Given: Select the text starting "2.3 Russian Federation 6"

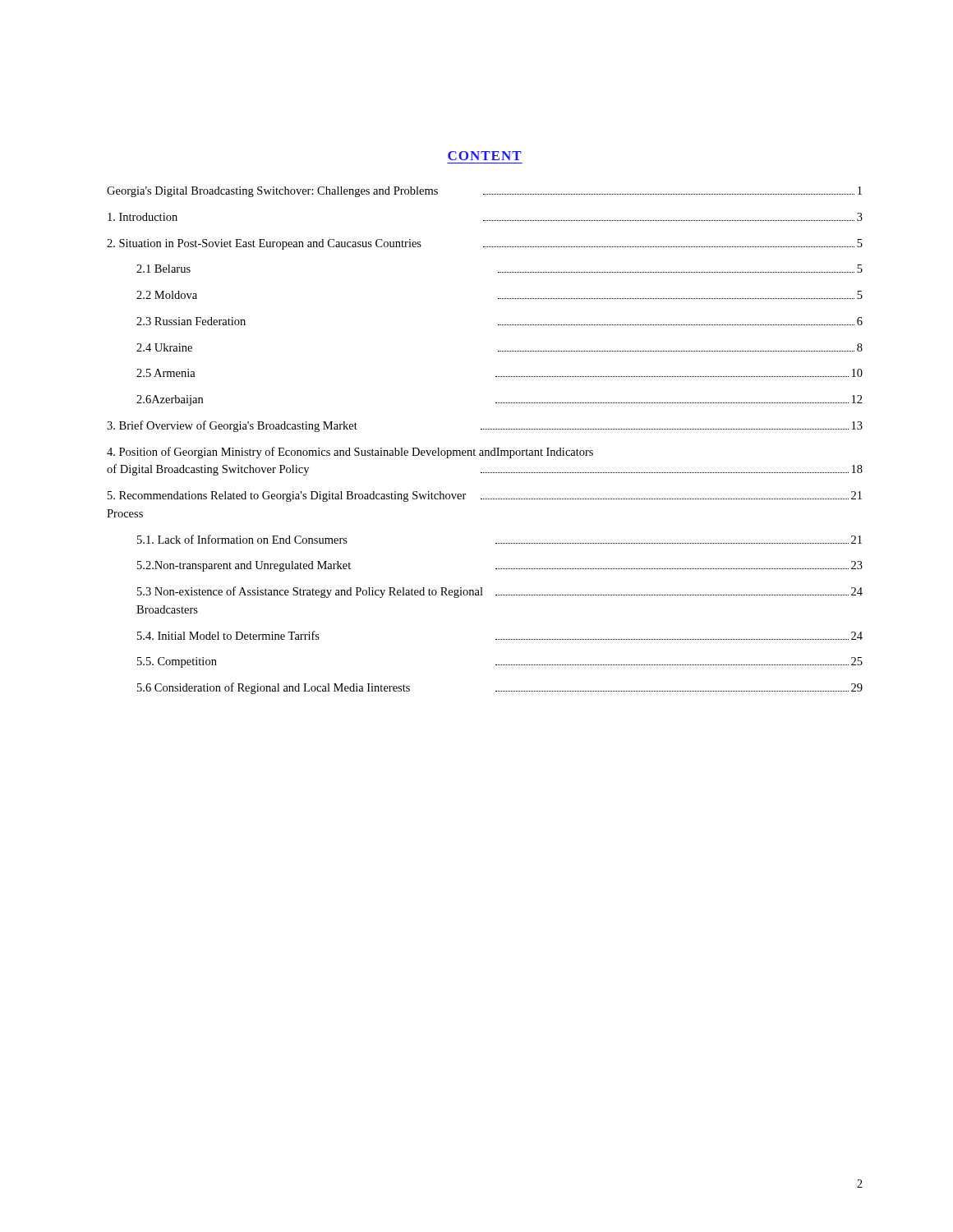Looking at the screenshot, I should point(500,322).
